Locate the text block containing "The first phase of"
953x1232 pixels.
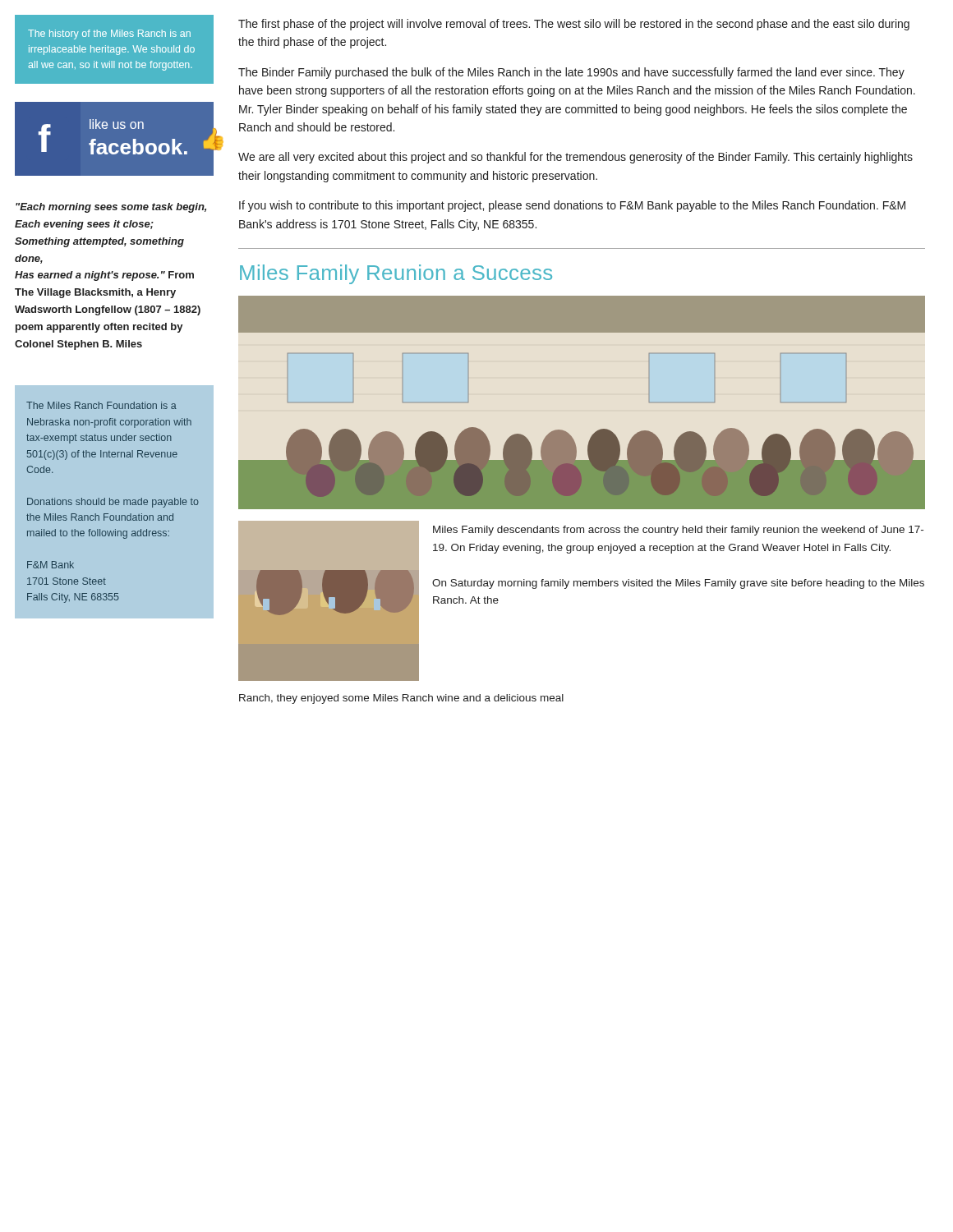574,33
